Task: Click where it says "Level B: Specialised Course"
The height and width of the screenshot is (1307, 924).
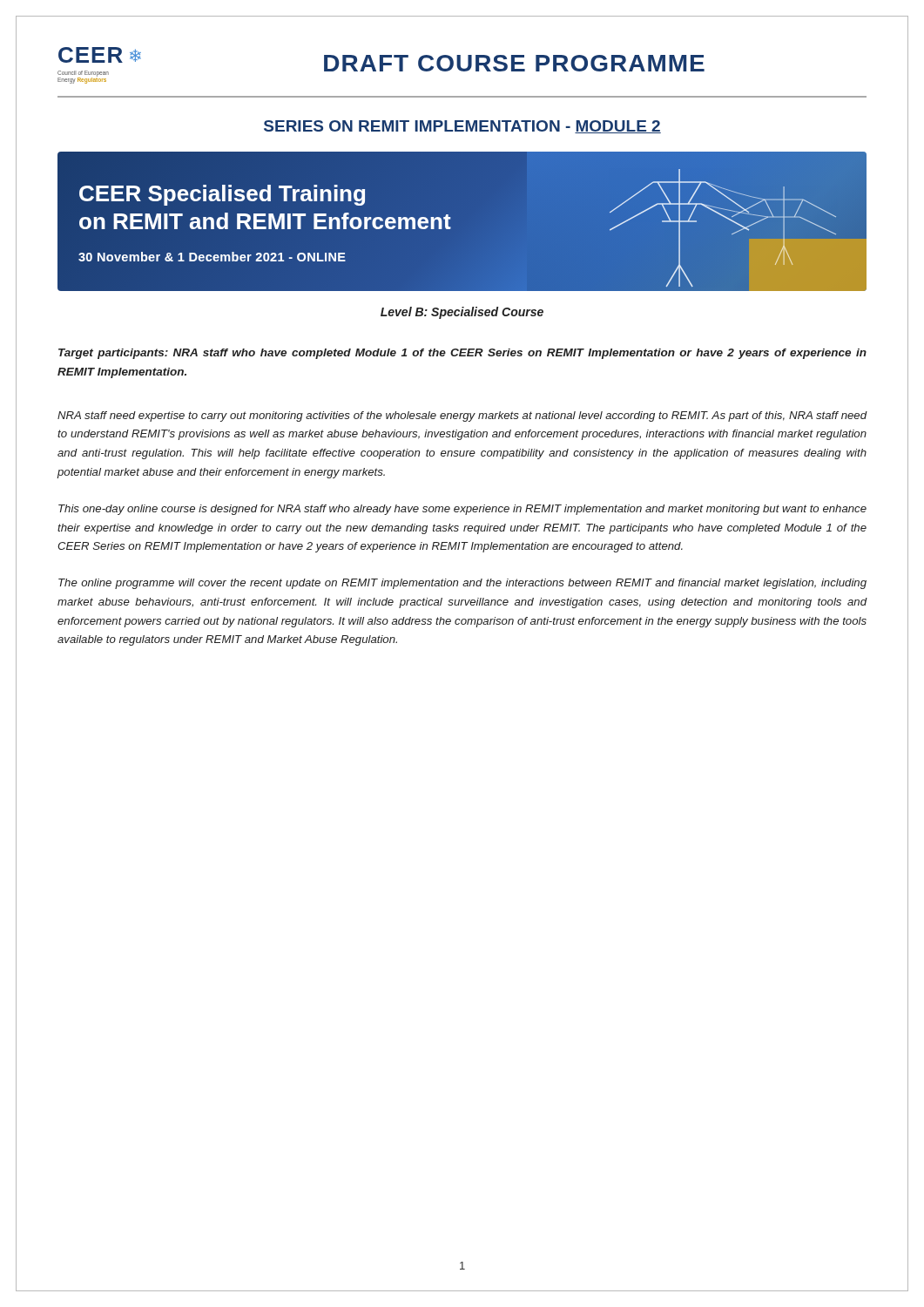Action: (462, 312)
